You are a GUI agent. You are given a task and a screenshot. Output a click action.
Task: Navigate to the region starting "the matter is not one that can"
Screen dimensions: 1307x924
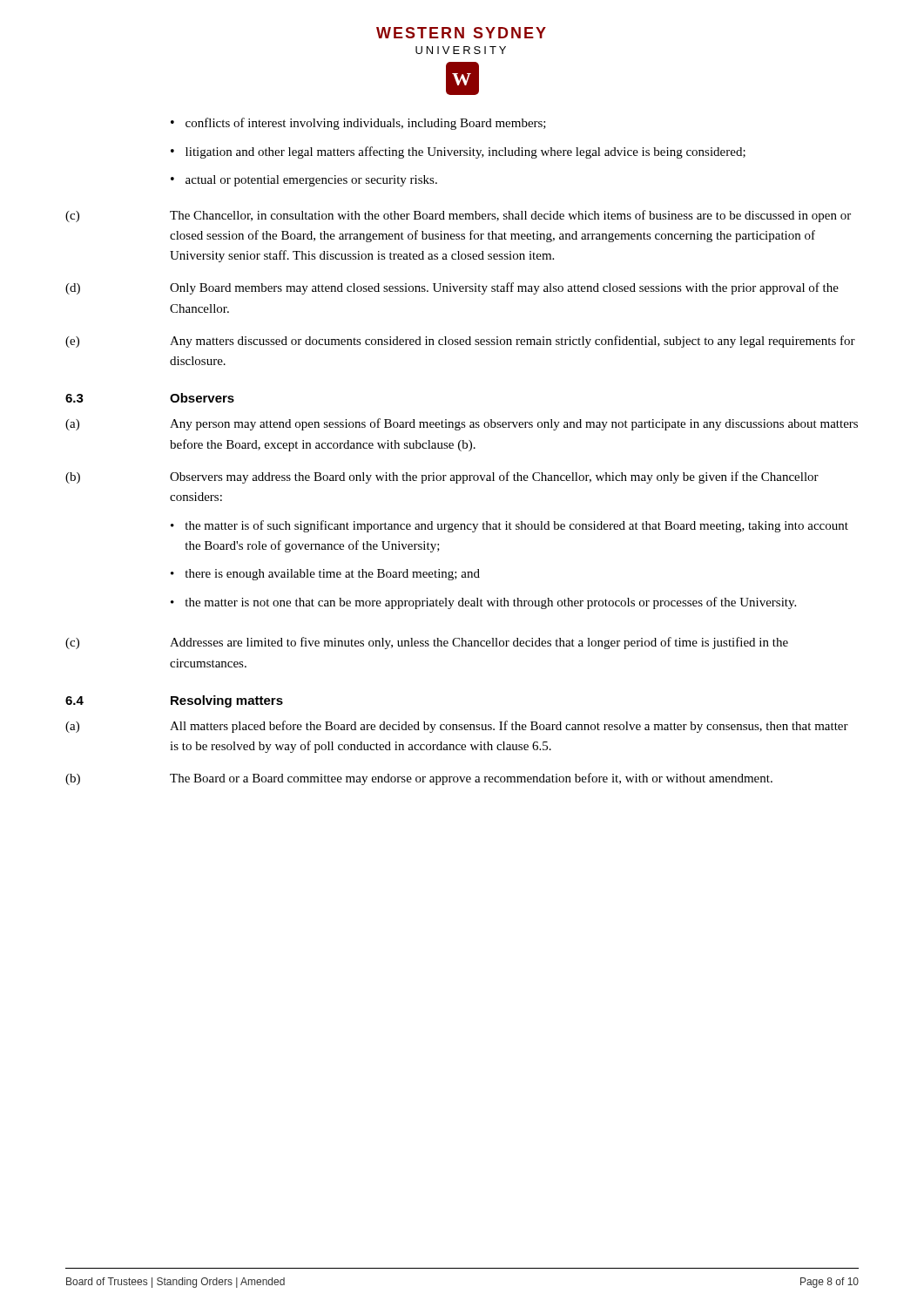coord(491,602)
